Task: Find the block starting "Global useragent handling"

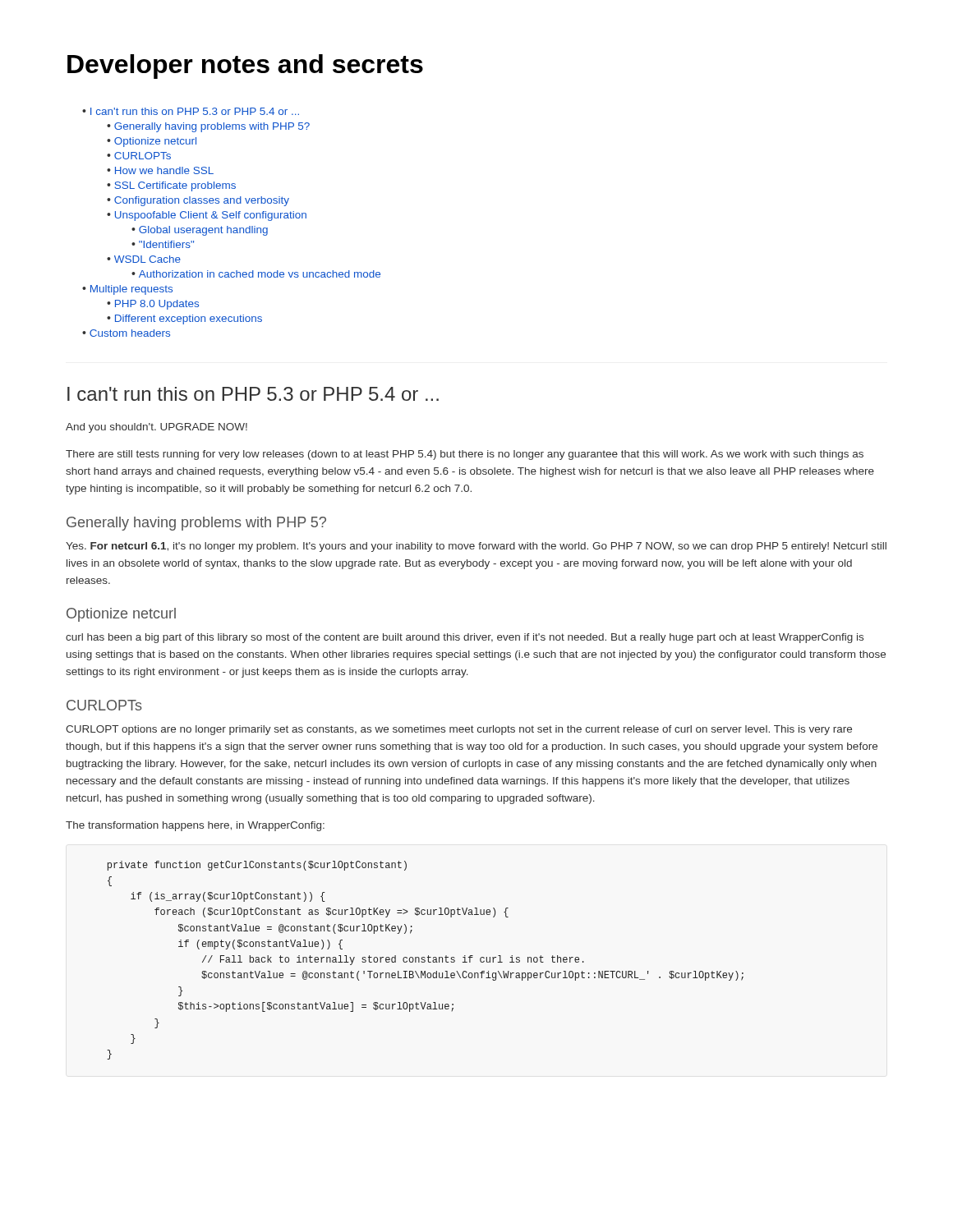Action: [x=200, y=229]
